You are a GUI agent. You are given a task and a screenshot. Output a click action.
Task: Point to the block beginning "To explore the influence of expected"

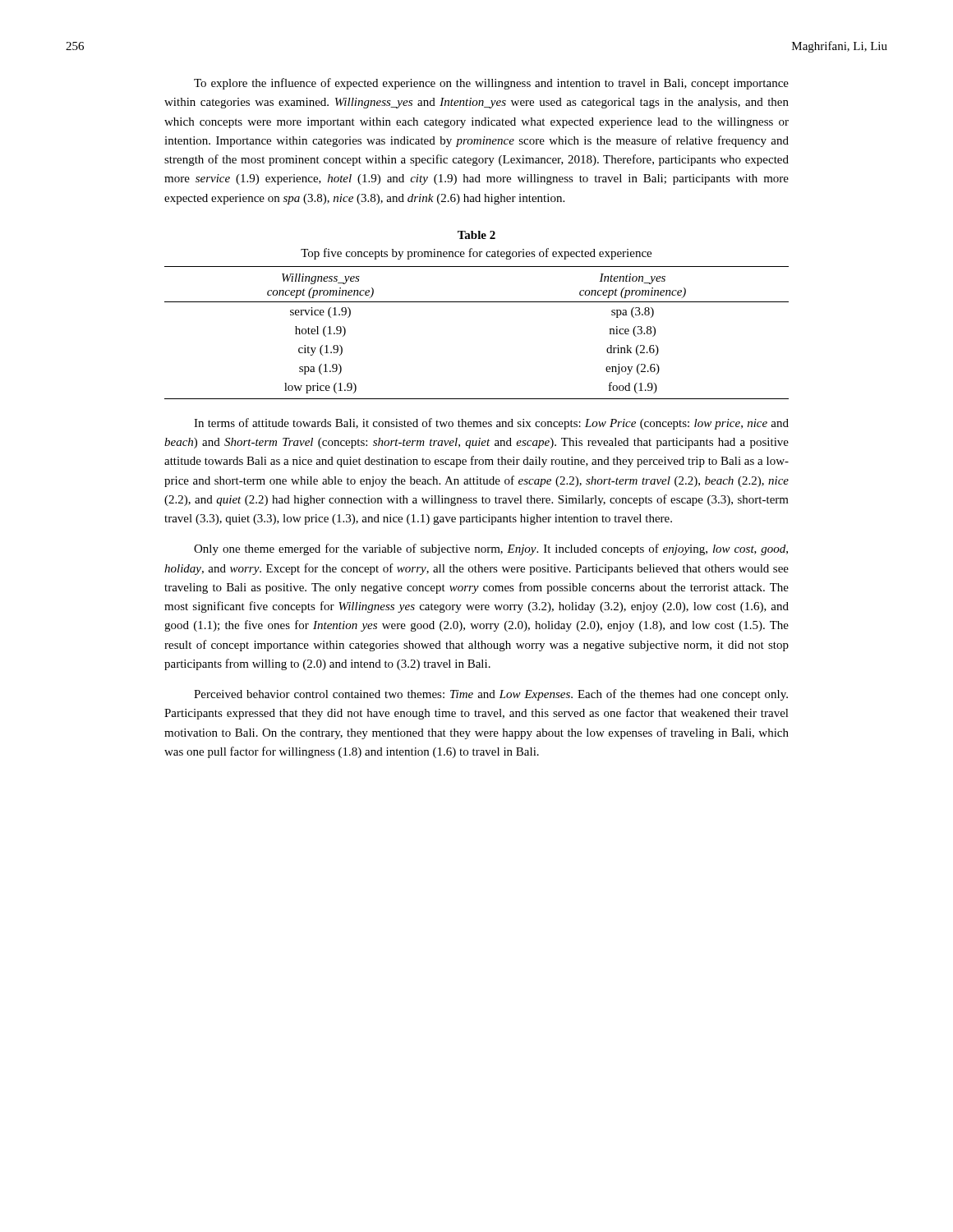(476, 140)
